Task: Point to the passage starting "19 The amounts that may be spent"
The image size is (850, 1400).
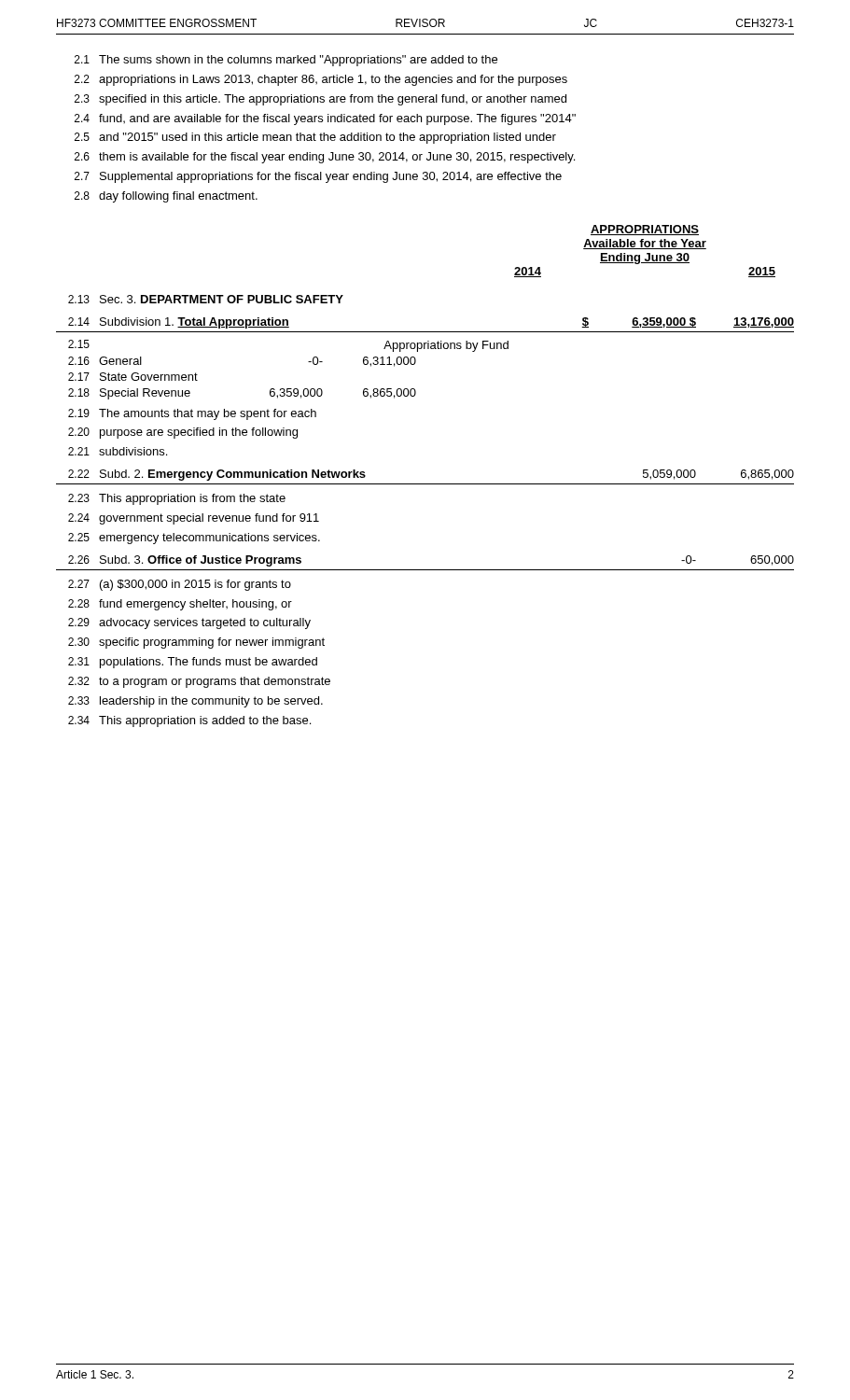Action: [192, 414]
